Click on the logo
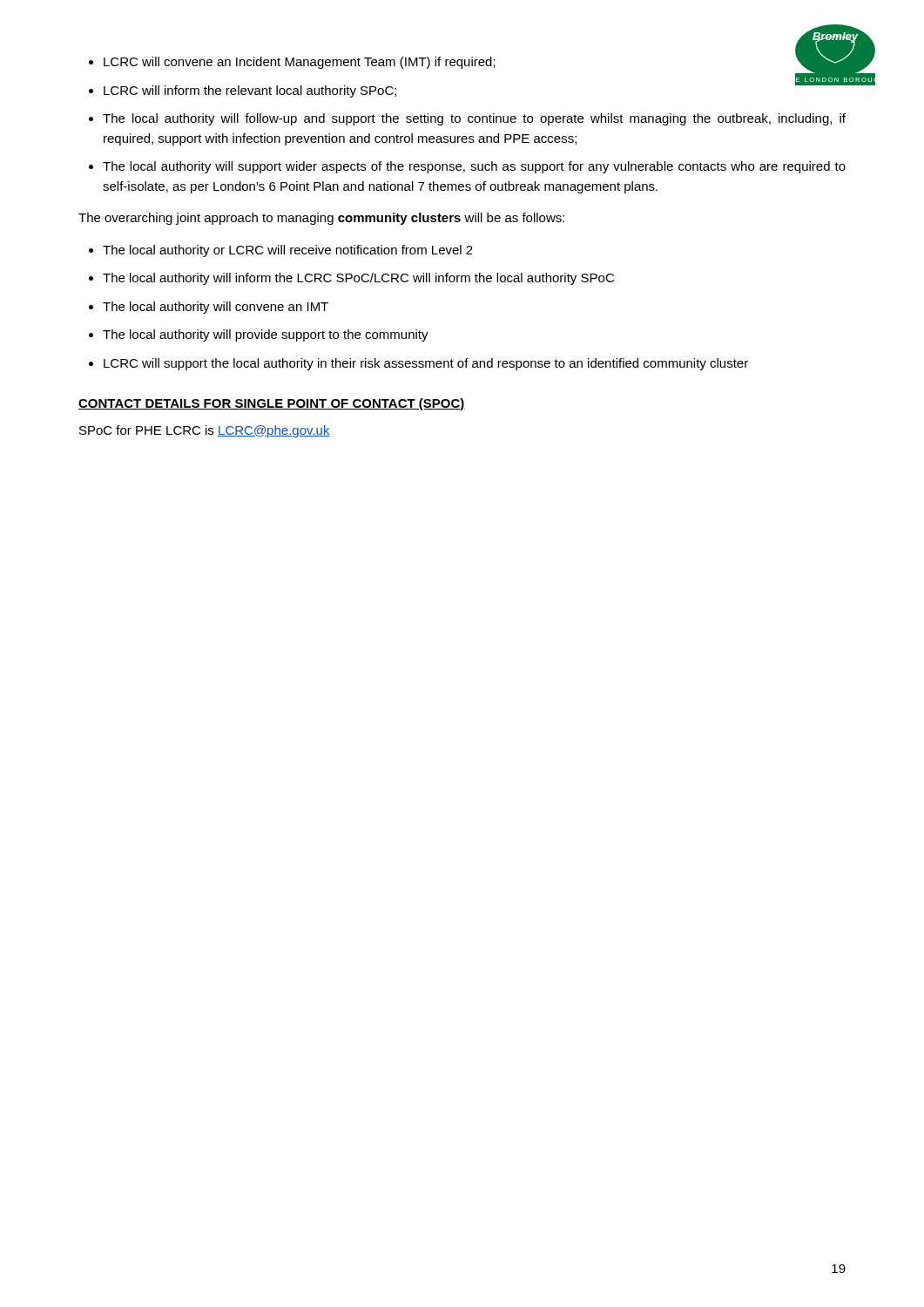Viewport: 924px width, 1307px height. (x=835, y=57)
